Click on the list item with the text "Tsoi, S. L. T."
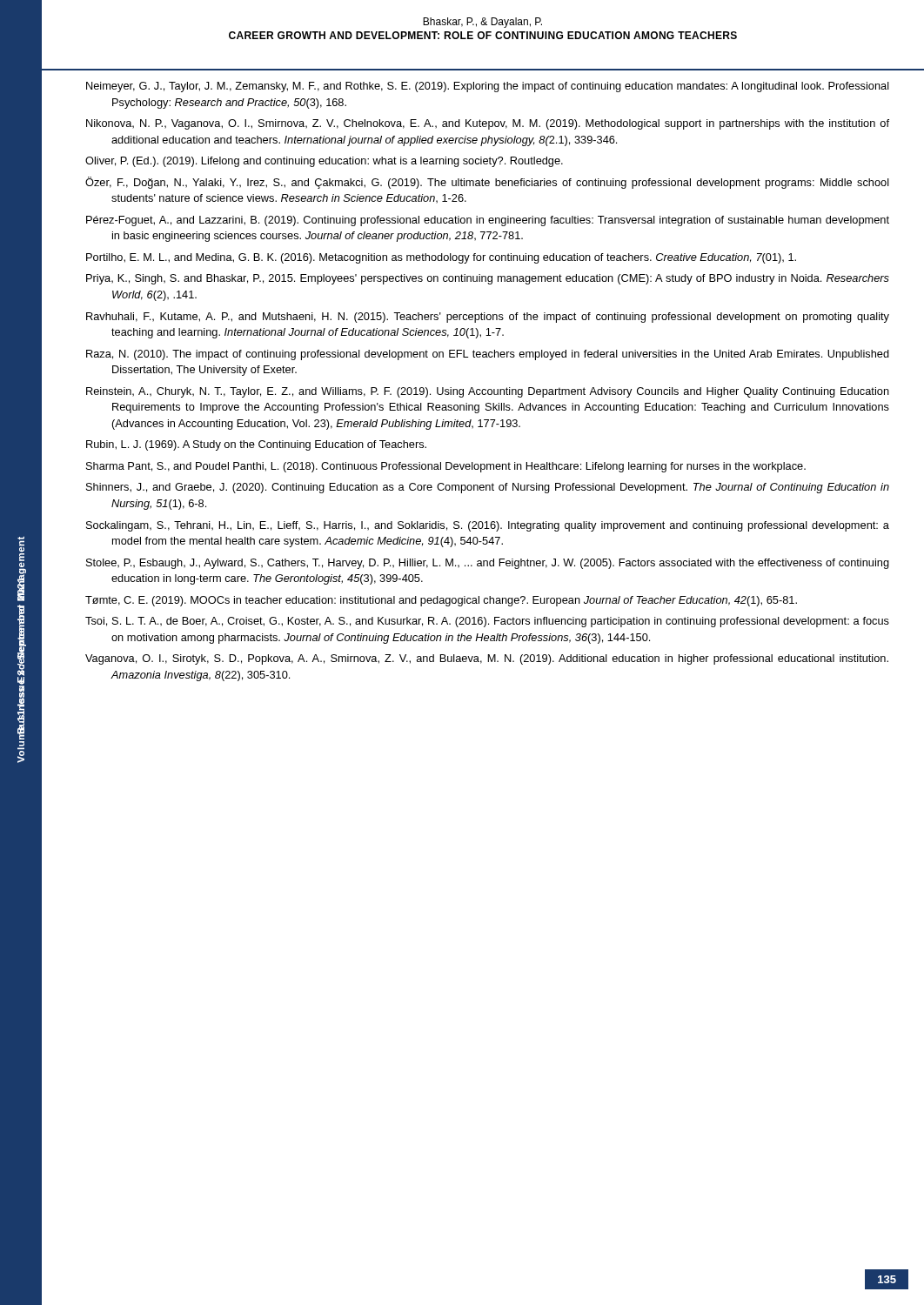This screenshot has height=1305, width=924. click(x=487, y=629)
